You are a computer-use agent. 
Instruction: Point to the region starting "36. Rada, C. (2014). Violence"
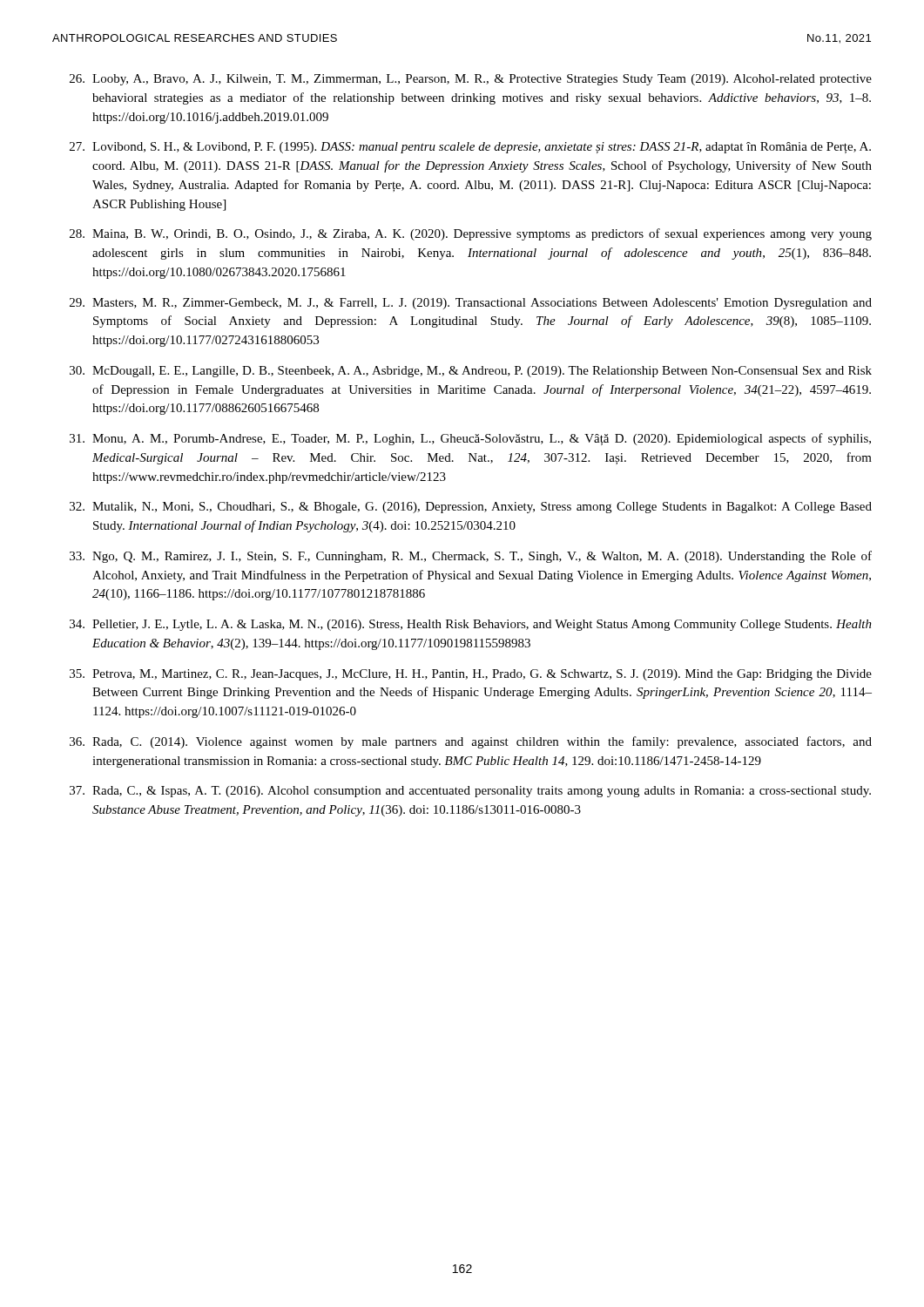click(x=462, y=752)
